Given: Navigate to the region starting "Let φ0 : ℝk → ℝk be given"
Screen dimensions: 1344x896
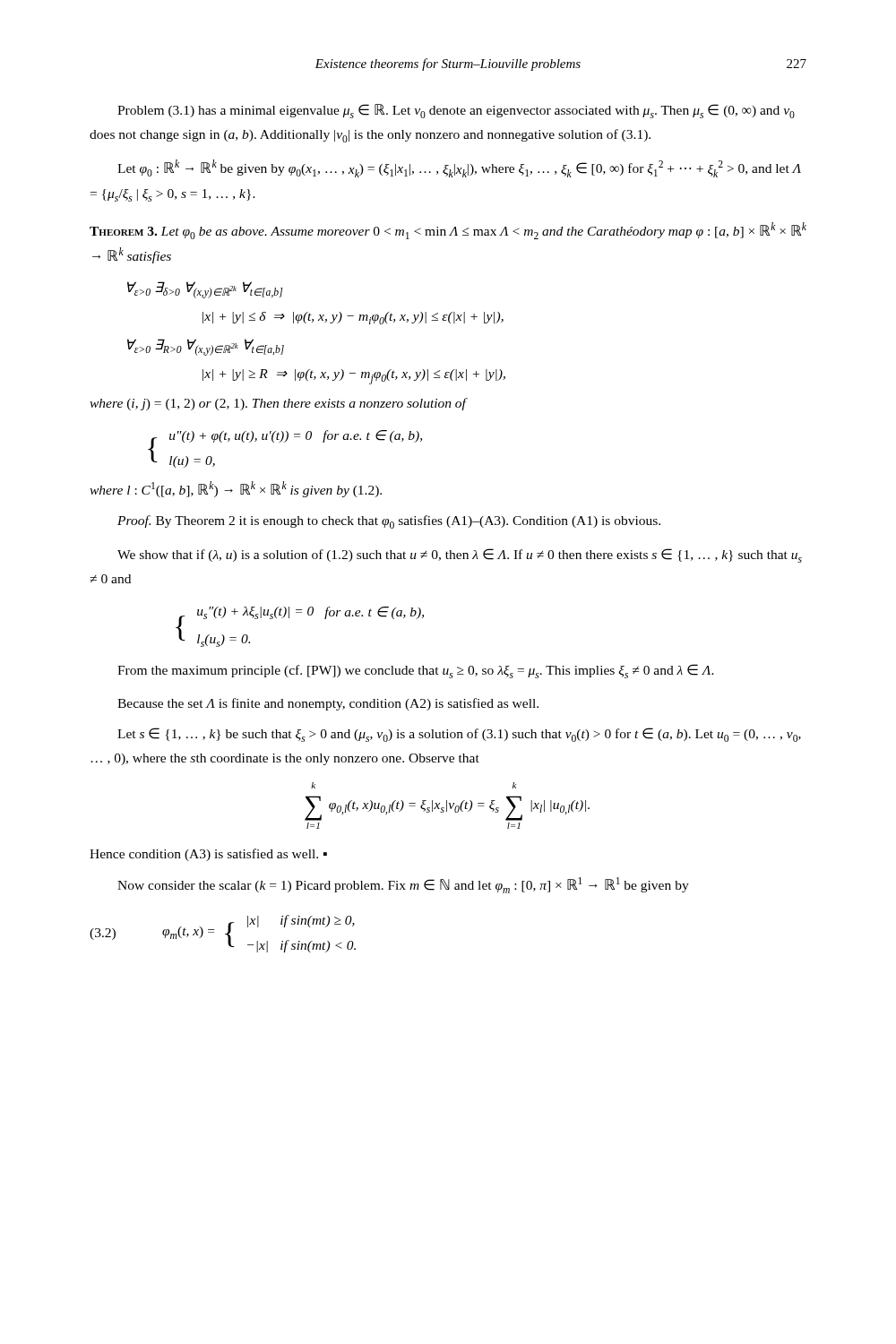Looking at the screenshot, I should [x=448, y=182].
